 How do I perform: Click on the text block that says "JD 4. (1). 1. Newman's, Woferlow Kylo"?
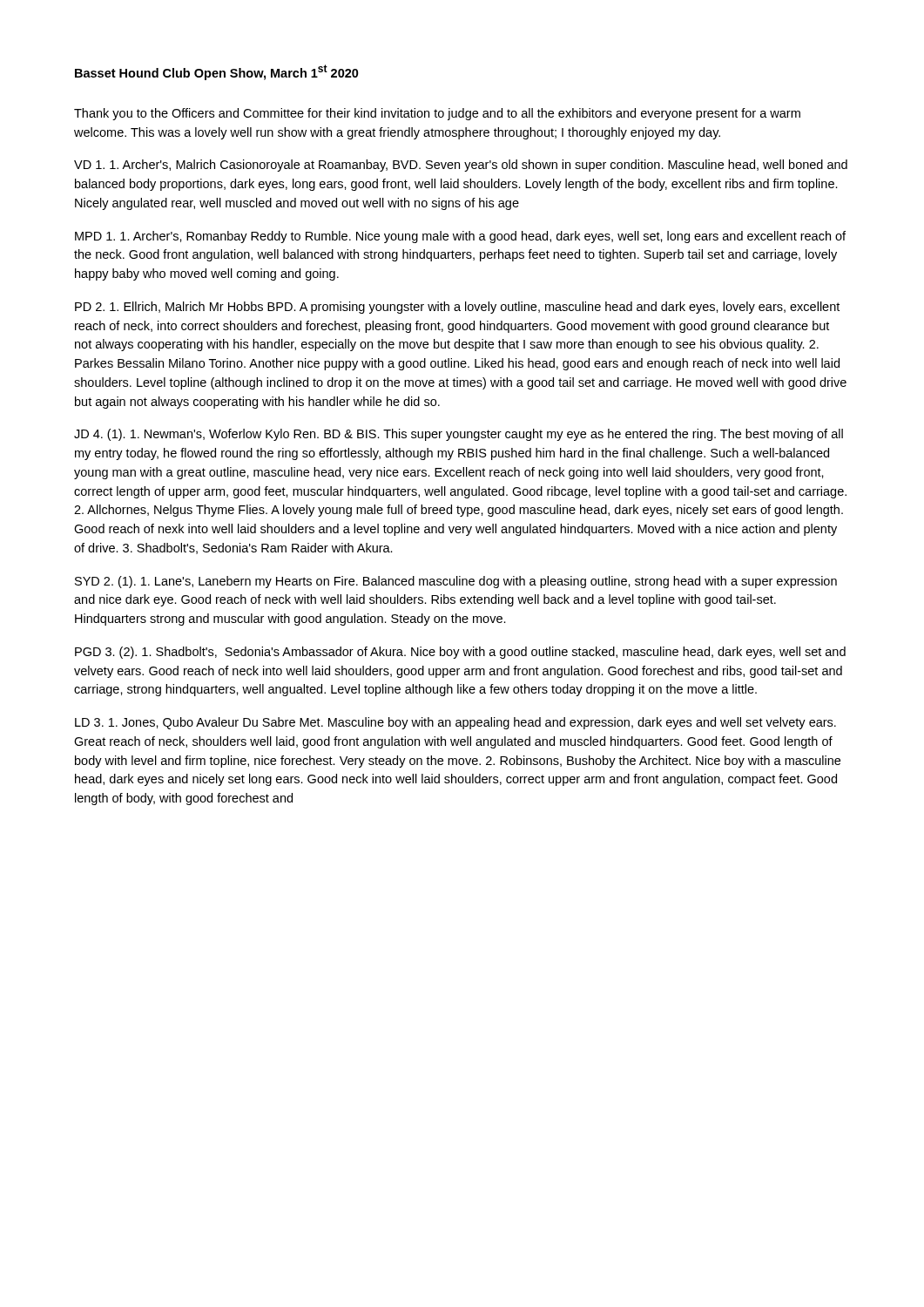pos(461,491)
